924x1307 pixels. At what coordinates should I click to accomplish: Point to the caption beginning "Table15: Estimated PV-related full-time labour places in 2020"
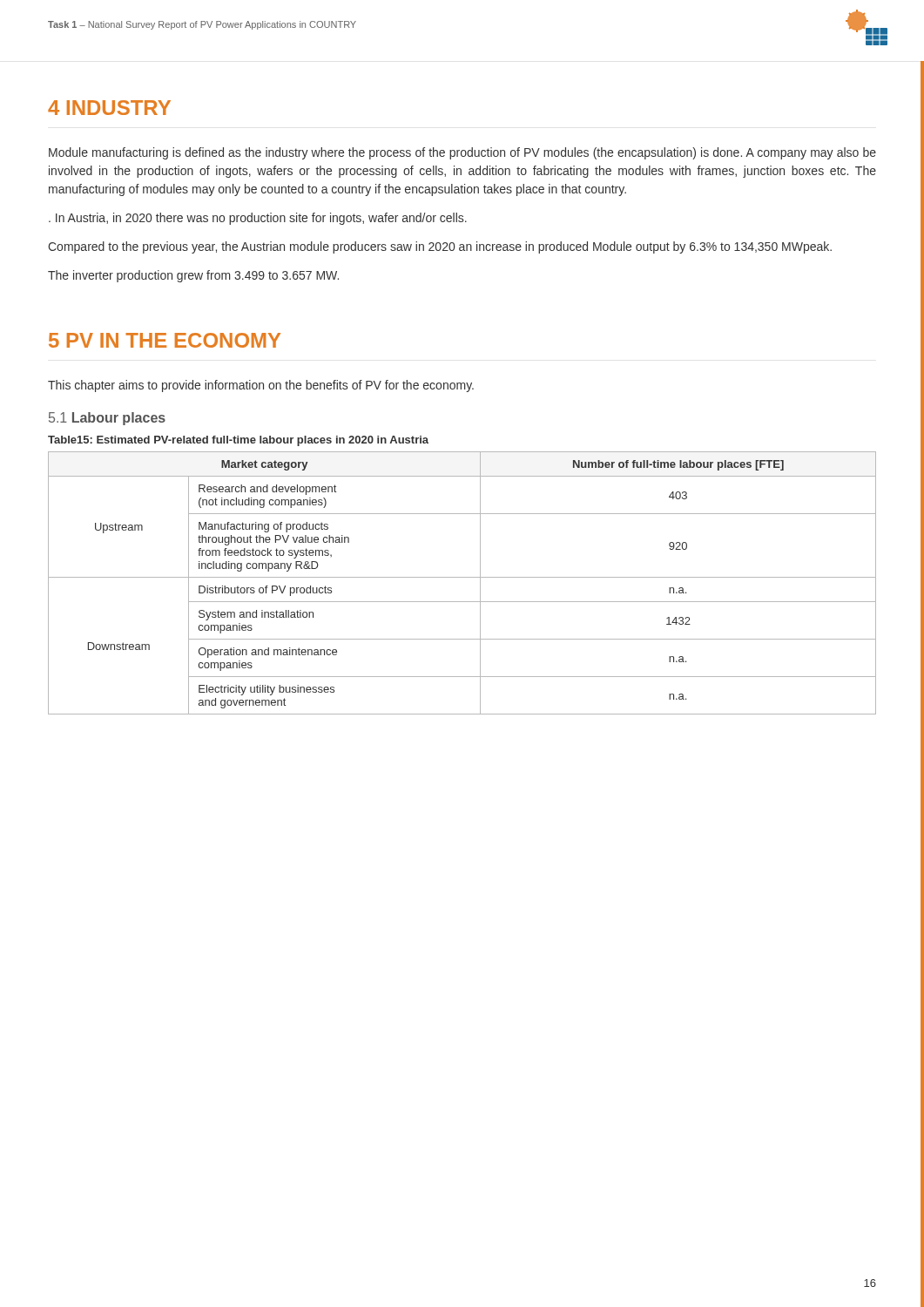click(238, 440)
